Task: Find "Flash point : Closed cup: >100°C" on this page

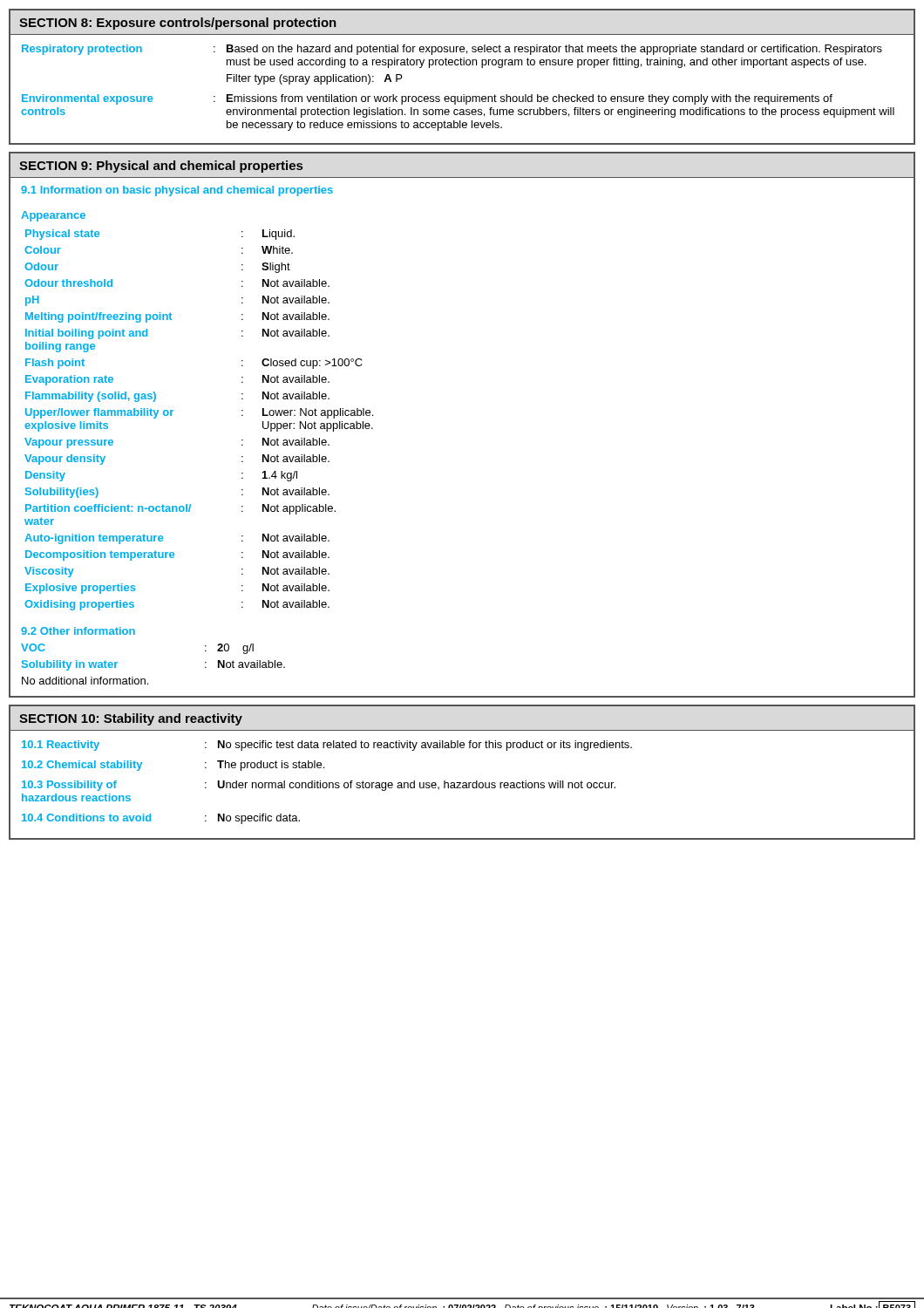Action: click(49, 363)
